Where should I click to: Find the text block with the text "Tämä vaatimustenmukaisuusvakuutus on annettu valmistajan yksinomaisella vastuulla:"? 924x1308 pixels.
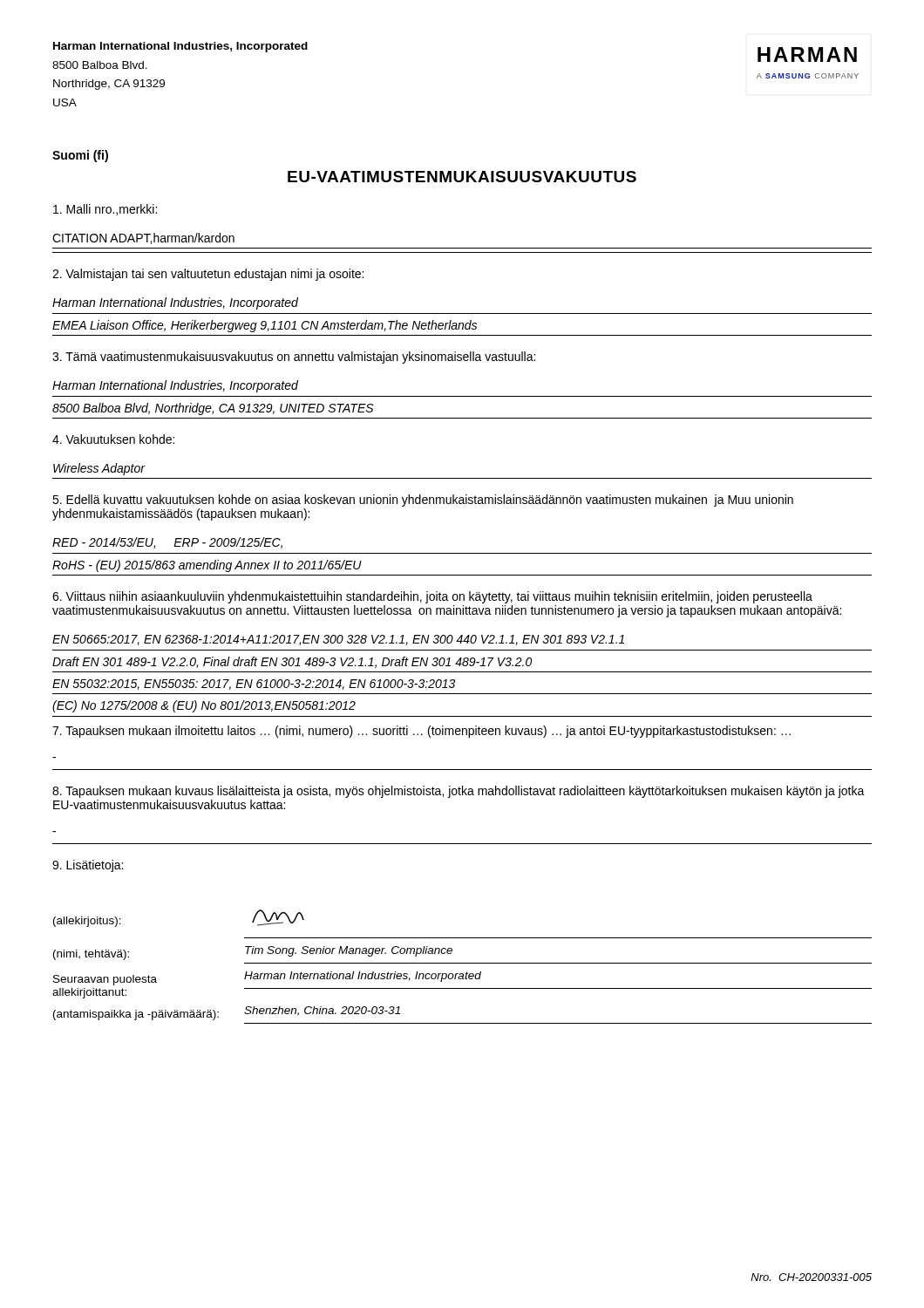[x=462, y=384]
